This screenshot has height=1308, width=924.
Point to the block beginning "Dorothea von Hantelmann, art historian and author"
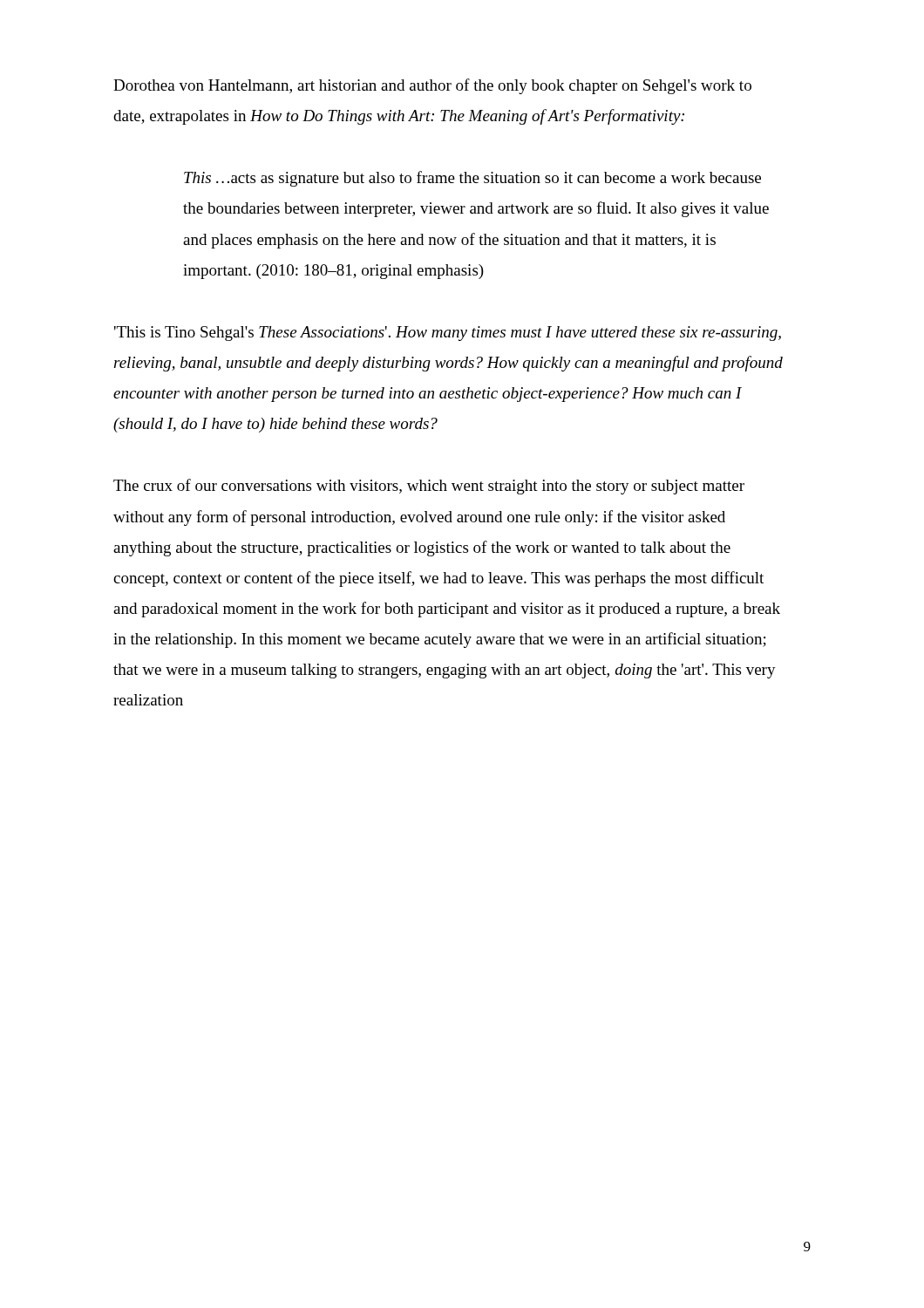tap(449, 100)
